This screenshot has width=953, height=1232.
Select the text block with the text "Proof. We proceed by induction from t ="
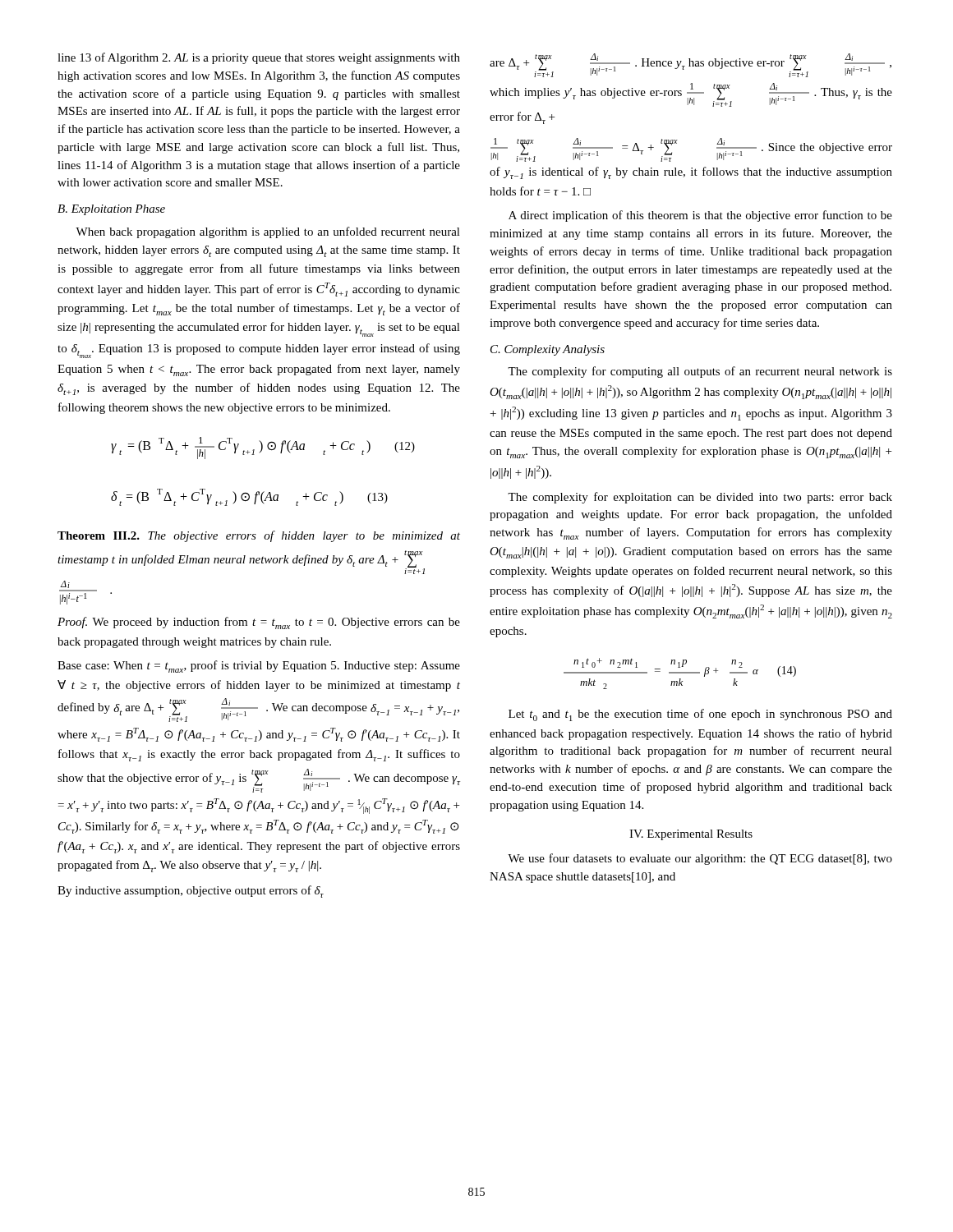(259, 758)
